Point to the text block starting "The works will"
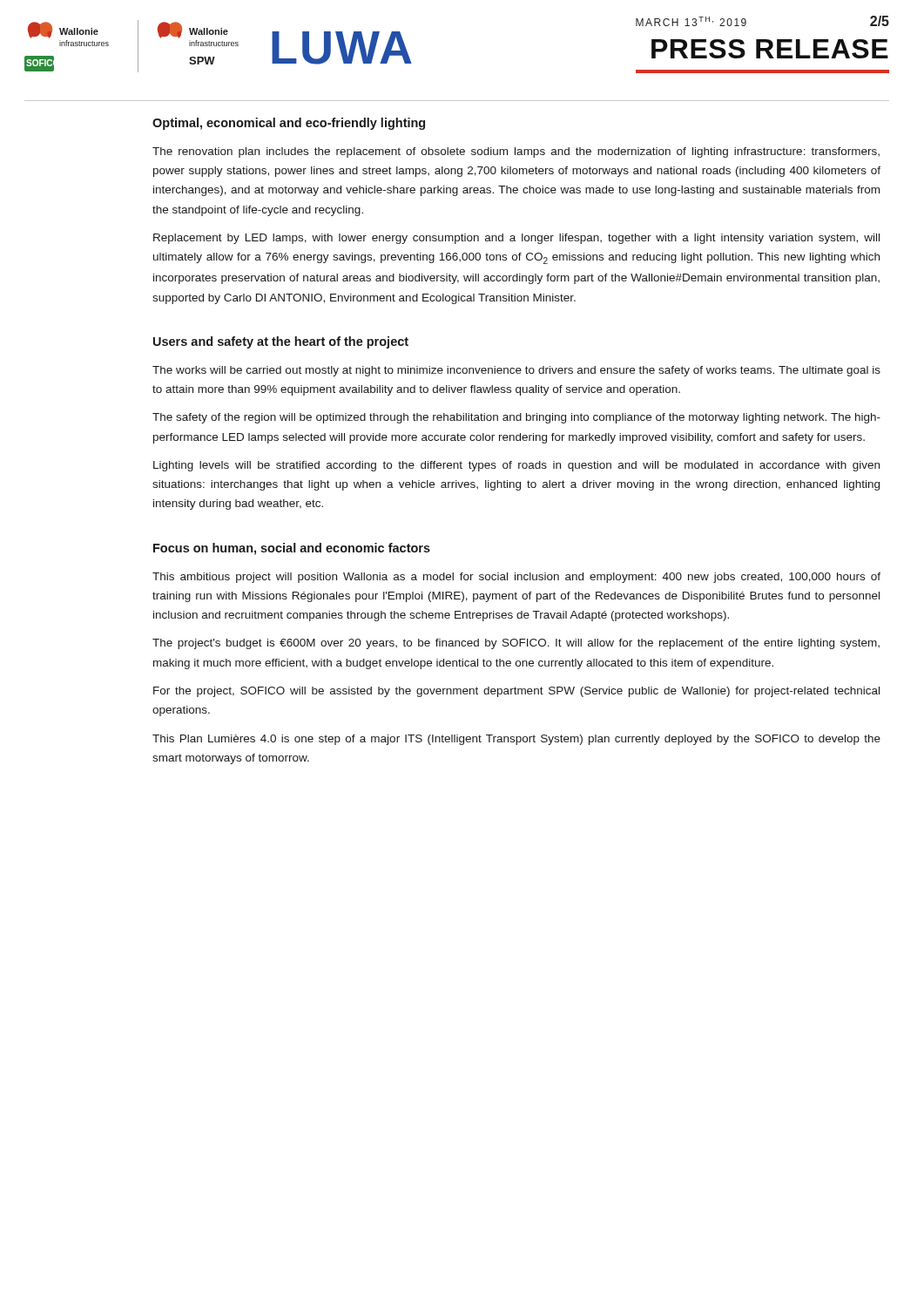The width and height of the screenshot is (924, 1307). (516, 379)
